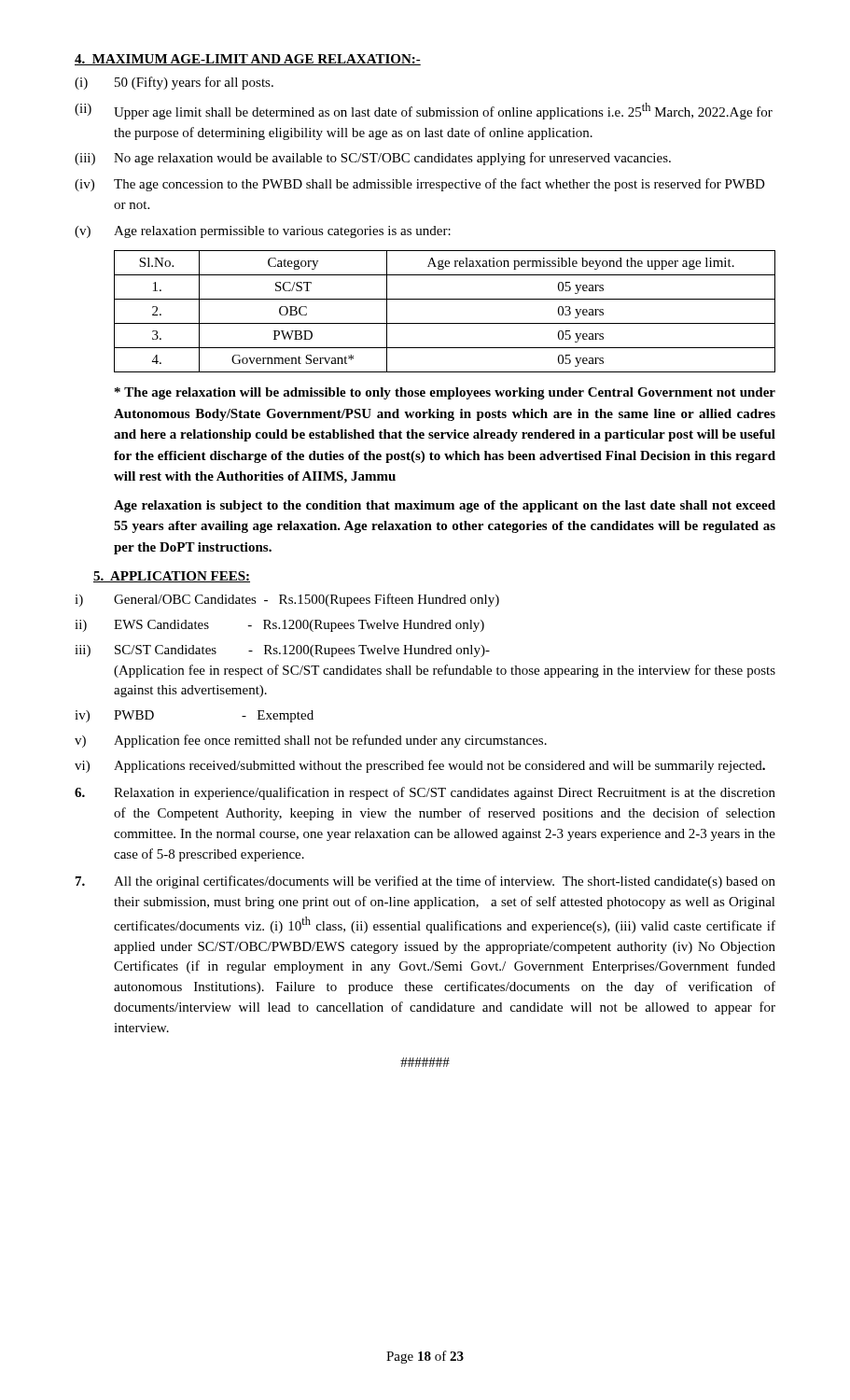Find the list item with the text "vi) Applications received/submitted without the prescribed fee would"

pyautogui.click(x=425, y=766)
